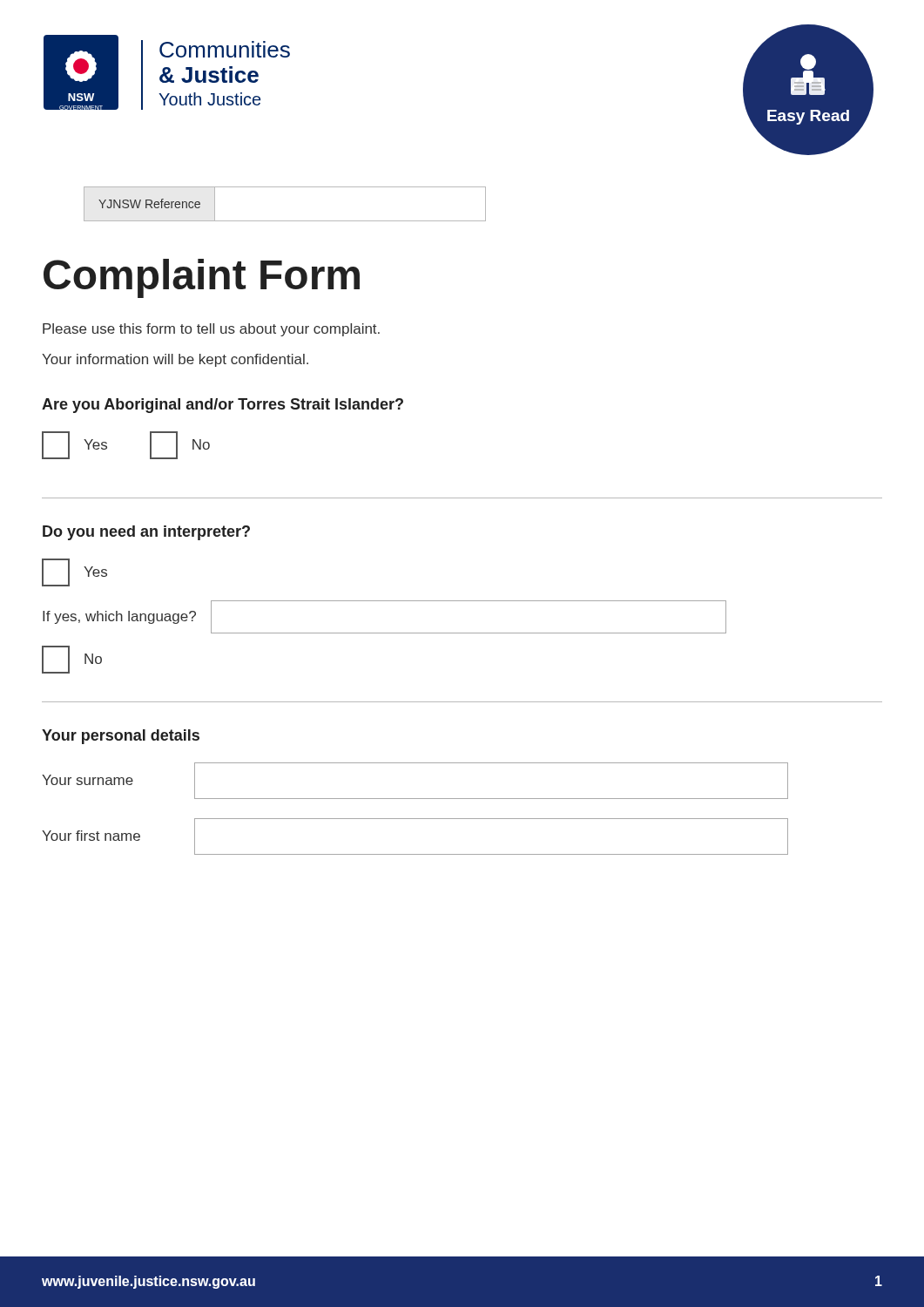Click on the section header containing "Are you Aboriginal and/or Torres Strait Islander?"
Viewport: 924px width, 1307px height.
(x=223, y=404)
